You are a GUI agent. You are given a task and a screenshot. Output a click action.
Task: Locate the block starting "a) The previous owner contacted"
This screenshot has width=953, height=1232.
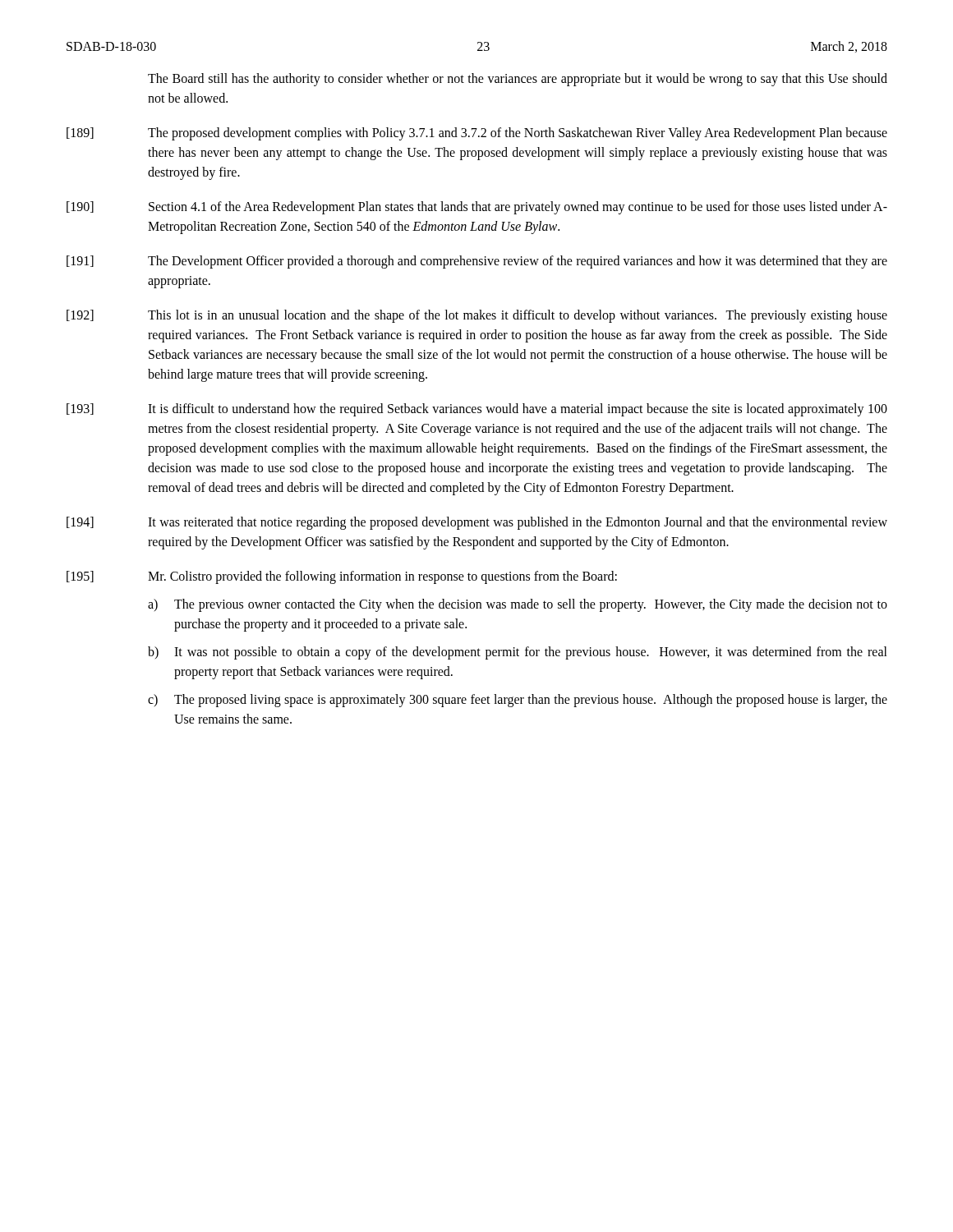pyautogui.click(x=518, y=614)
